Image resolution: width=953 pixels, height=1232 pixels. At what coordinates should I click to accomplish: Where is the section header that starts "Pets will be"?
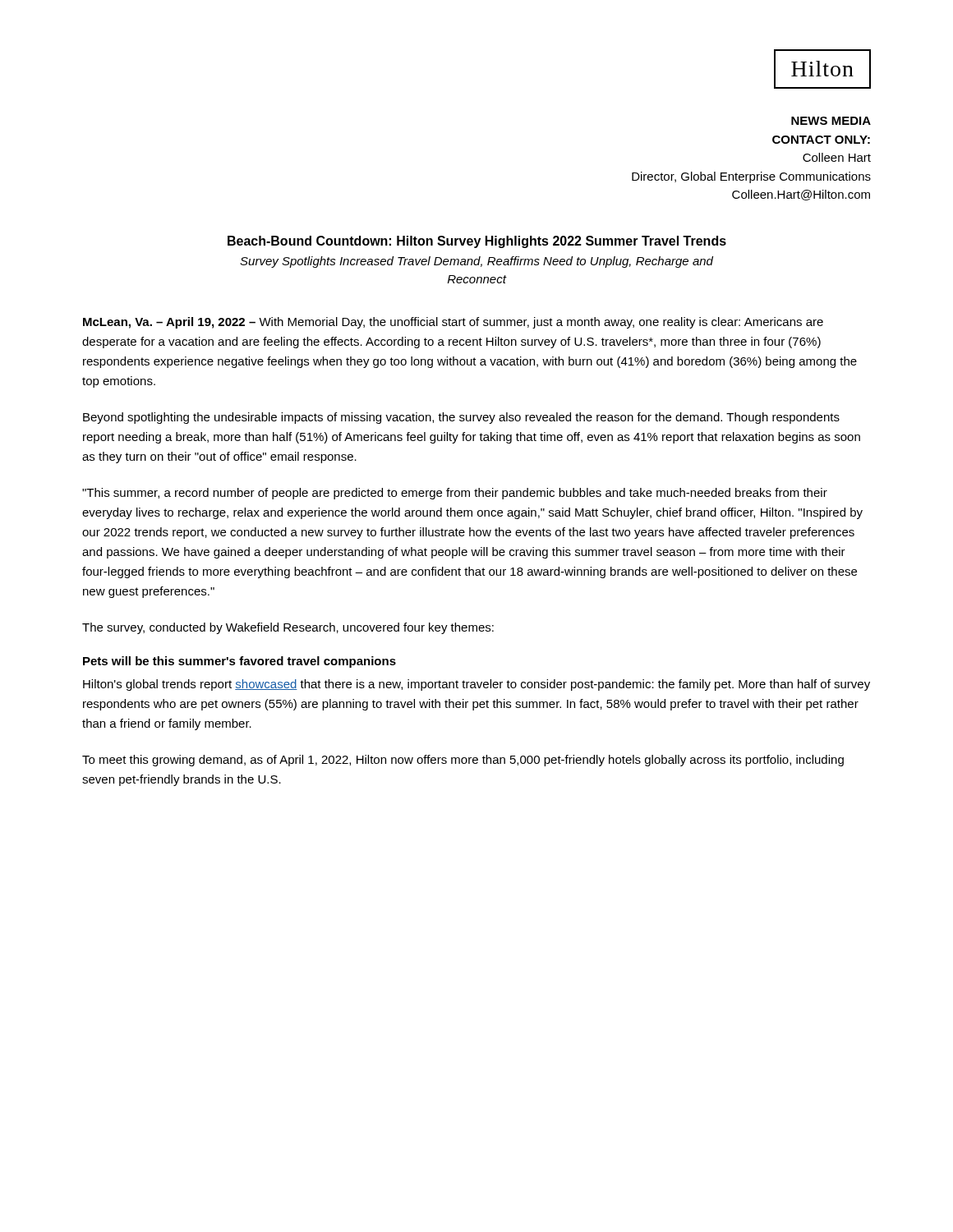pos(239,660)
